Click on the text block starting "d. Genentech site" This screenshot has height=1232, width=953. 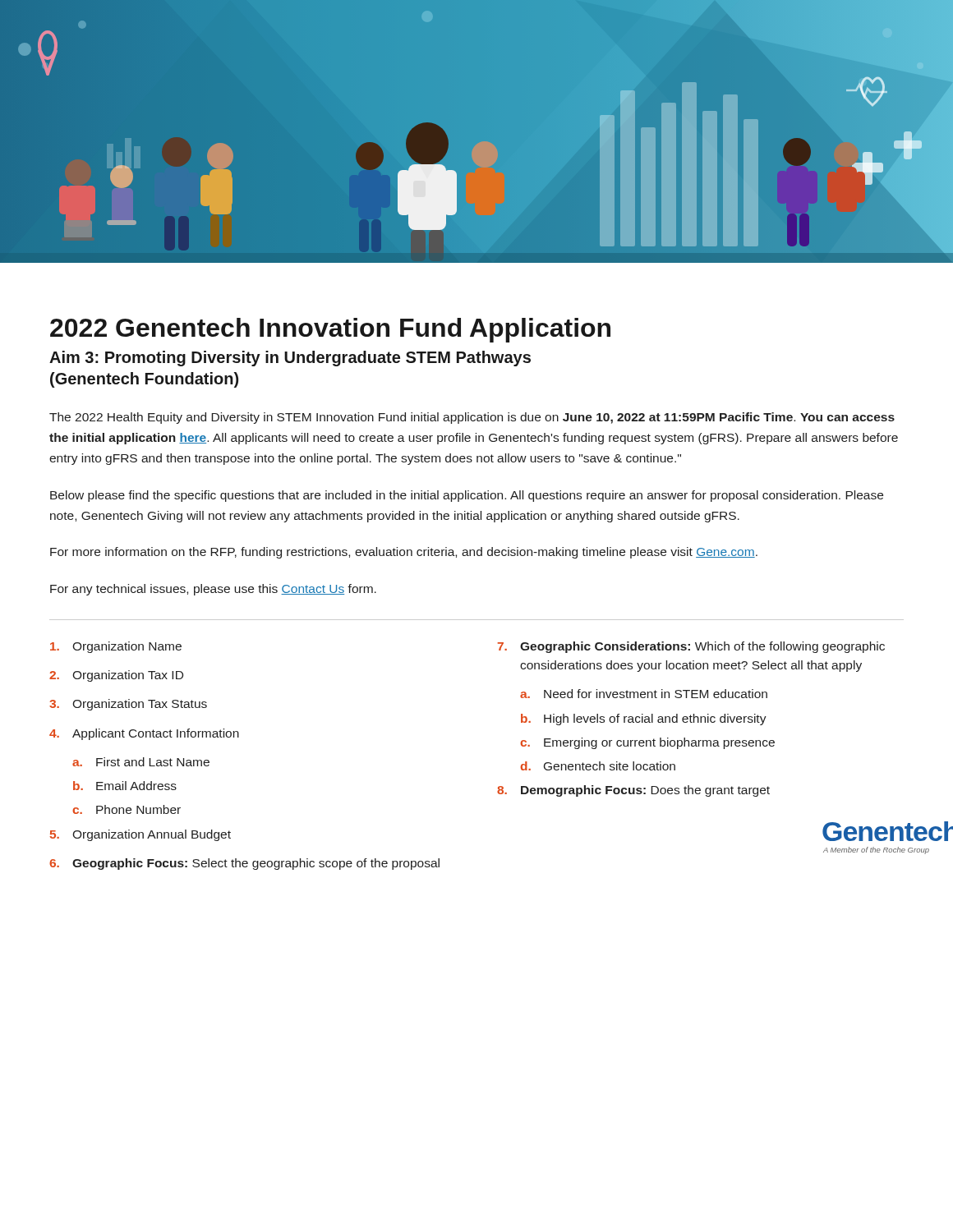click(598, 766)
